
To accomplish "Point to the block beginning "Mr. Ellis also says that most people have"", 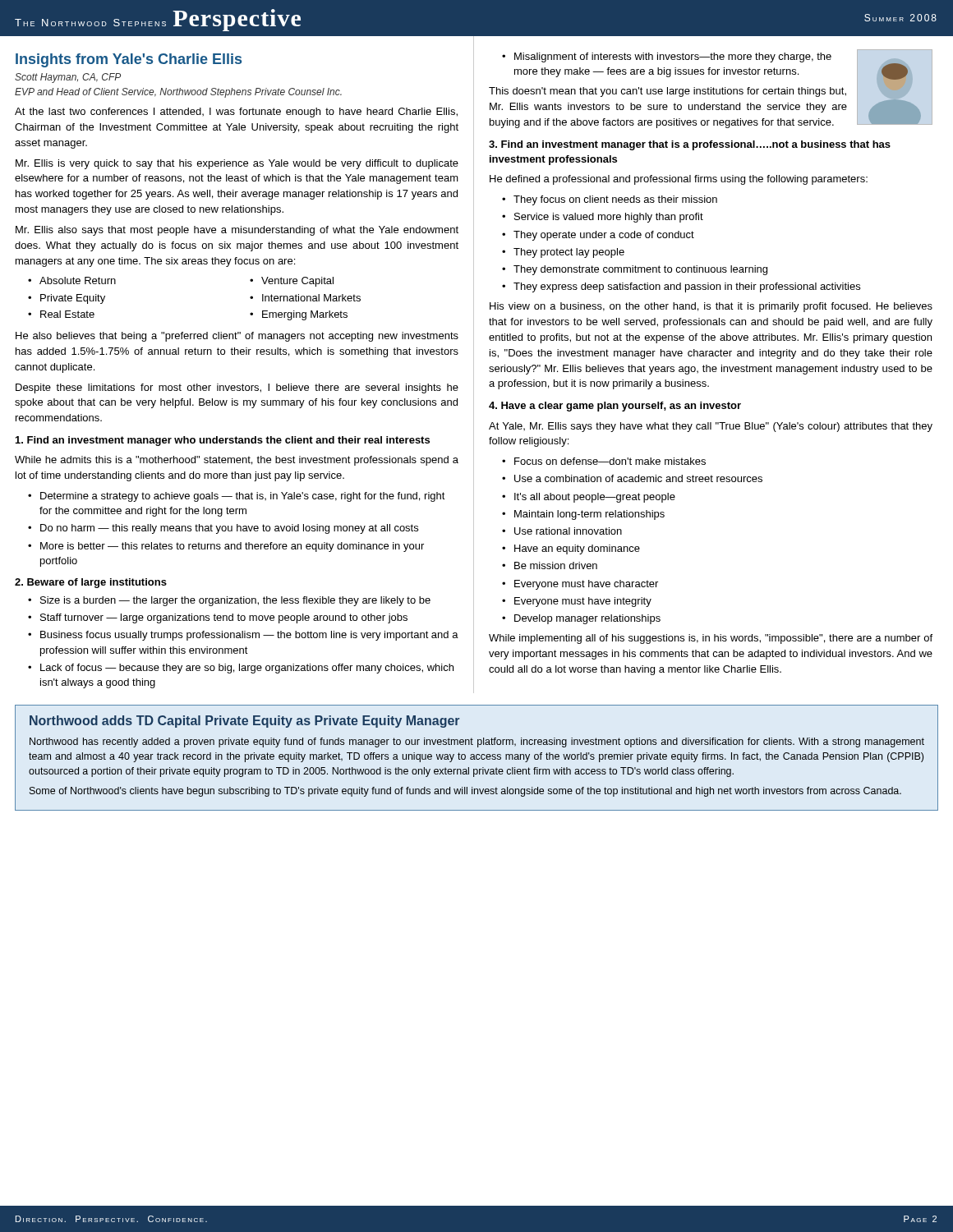I will tap(237, 246).
